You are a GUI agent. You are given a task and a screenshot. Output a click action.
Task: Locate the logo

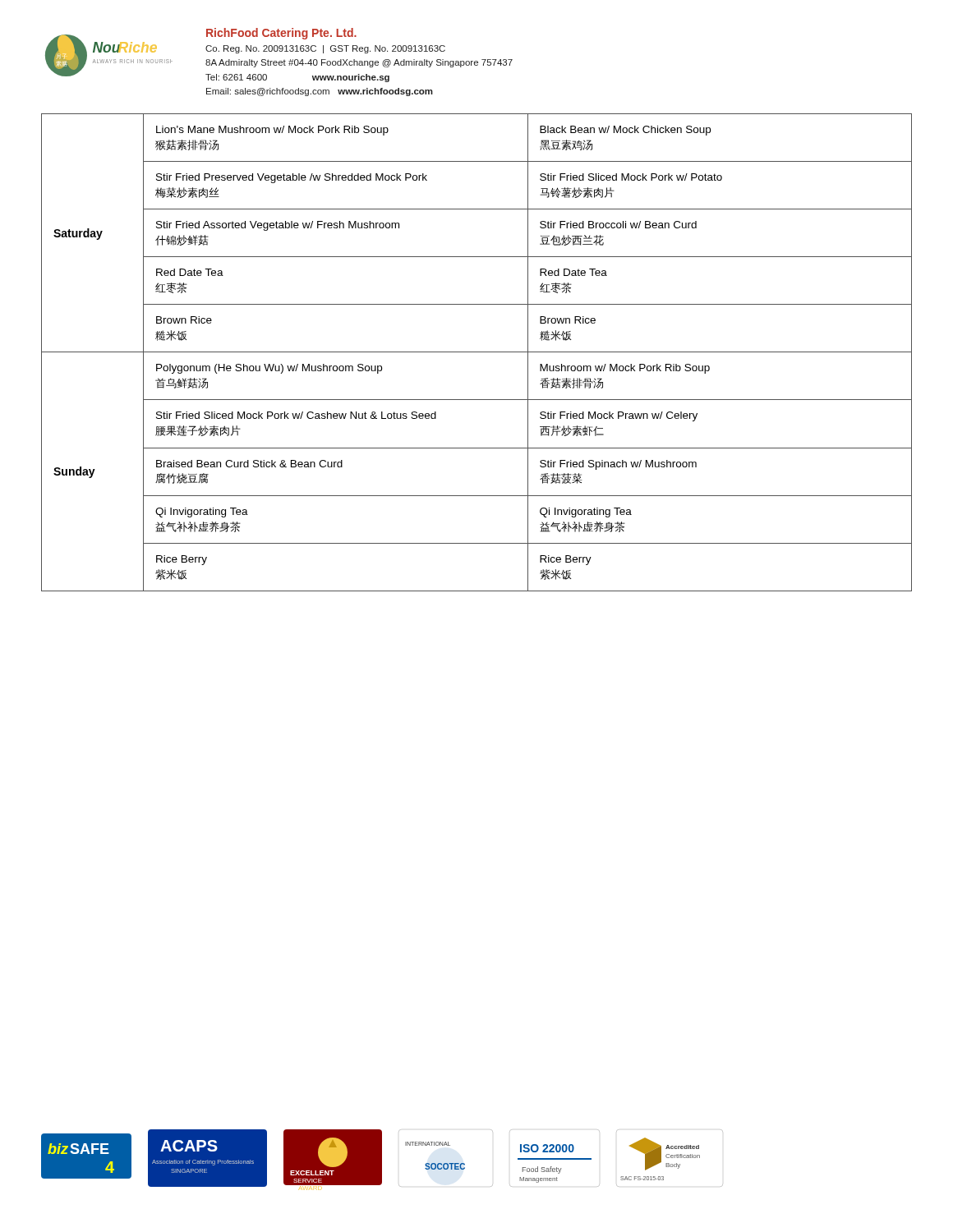coord(476,1162)
